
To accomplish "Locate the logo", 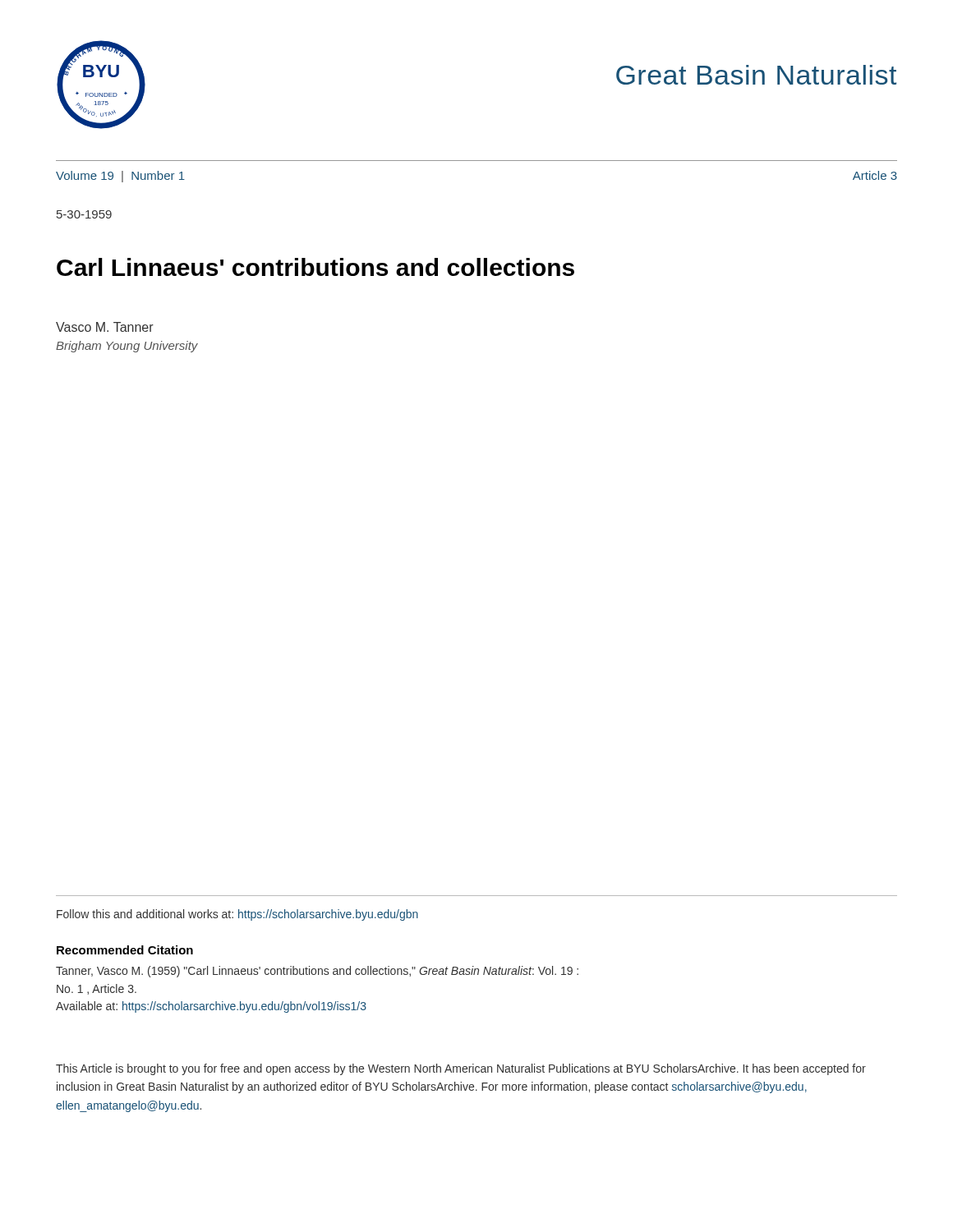I will pos(101,85).
